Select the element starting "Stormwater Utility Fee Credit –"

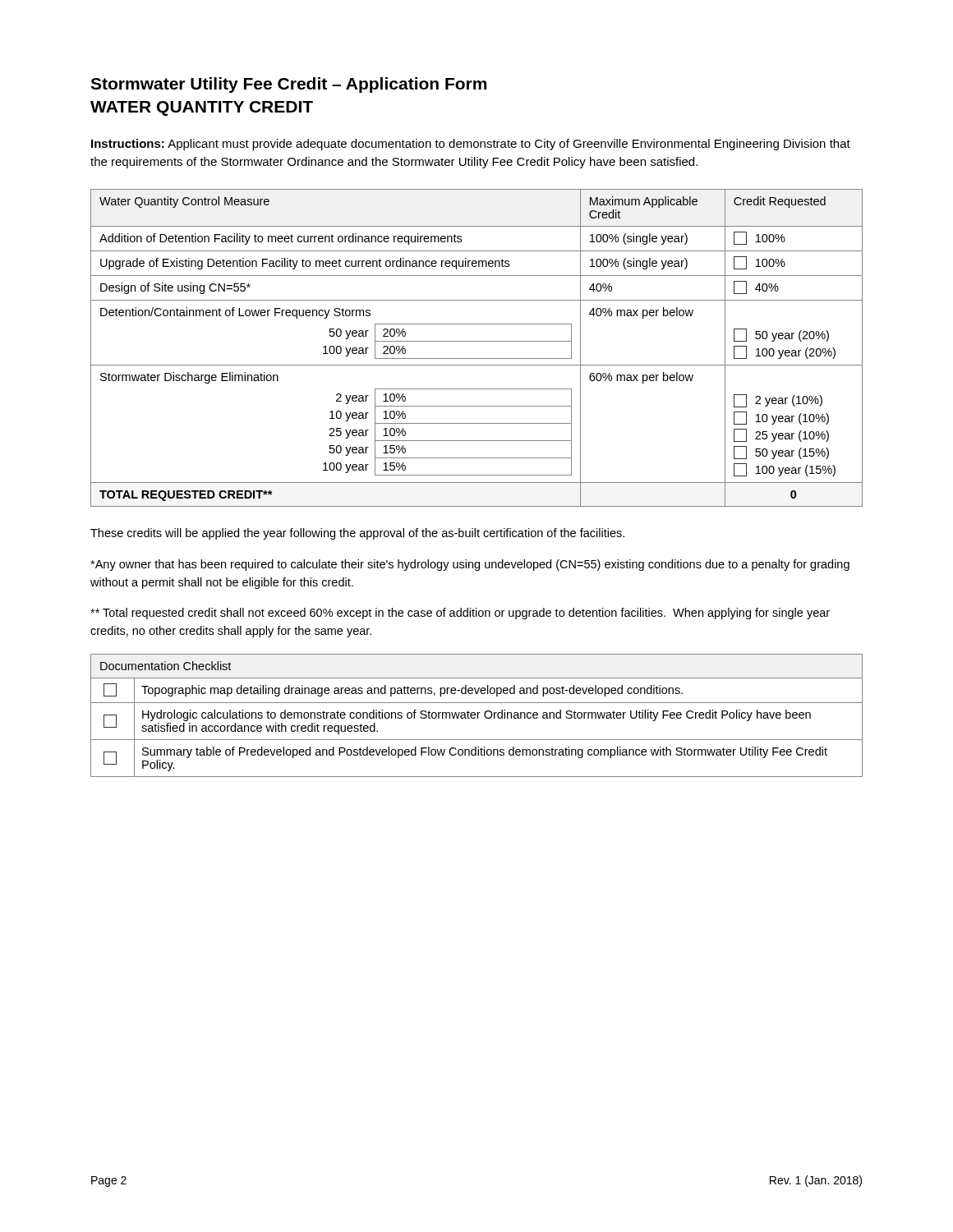point(476,95)
